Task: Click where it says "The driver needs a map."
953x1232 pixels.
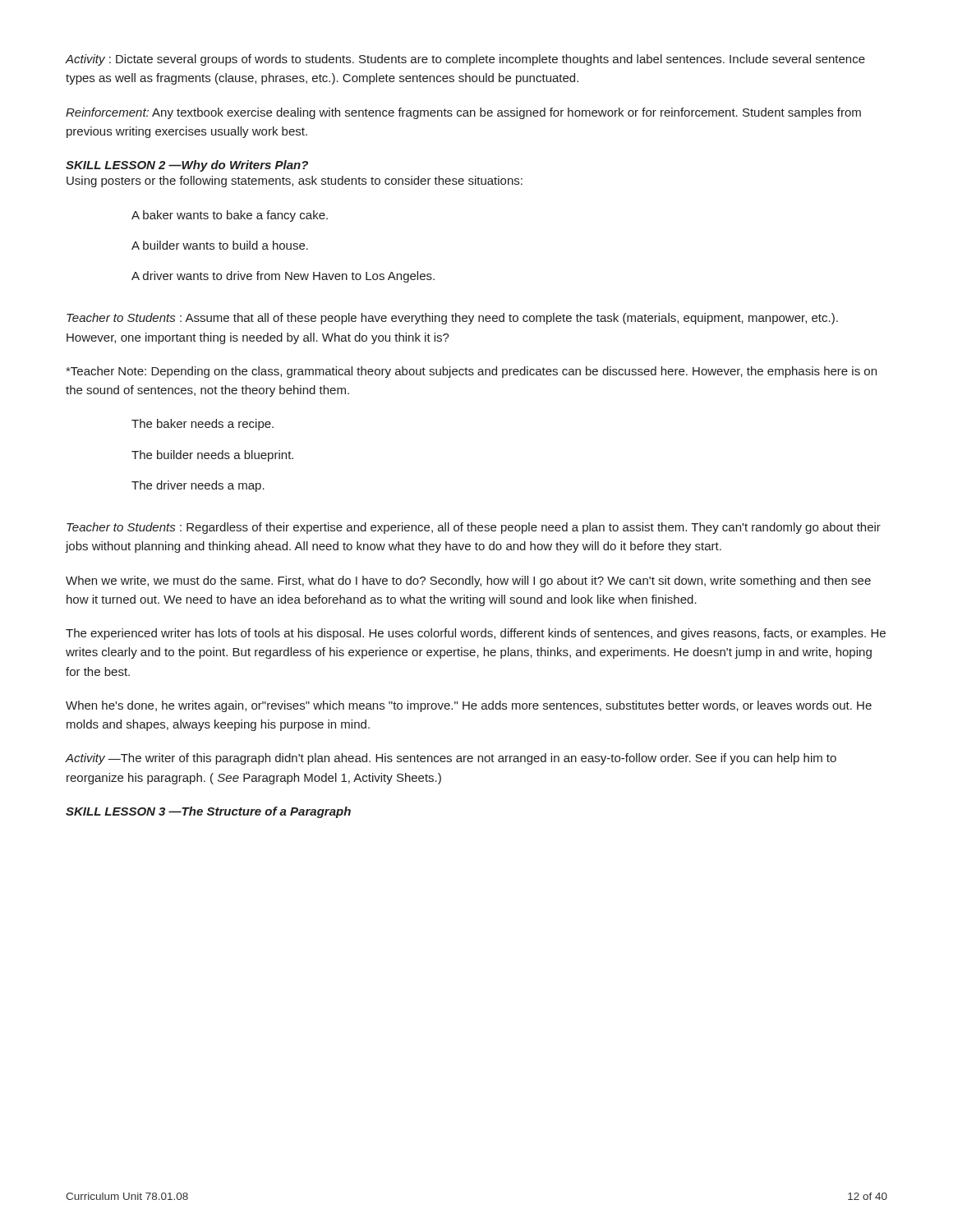Action: (198, 485)
